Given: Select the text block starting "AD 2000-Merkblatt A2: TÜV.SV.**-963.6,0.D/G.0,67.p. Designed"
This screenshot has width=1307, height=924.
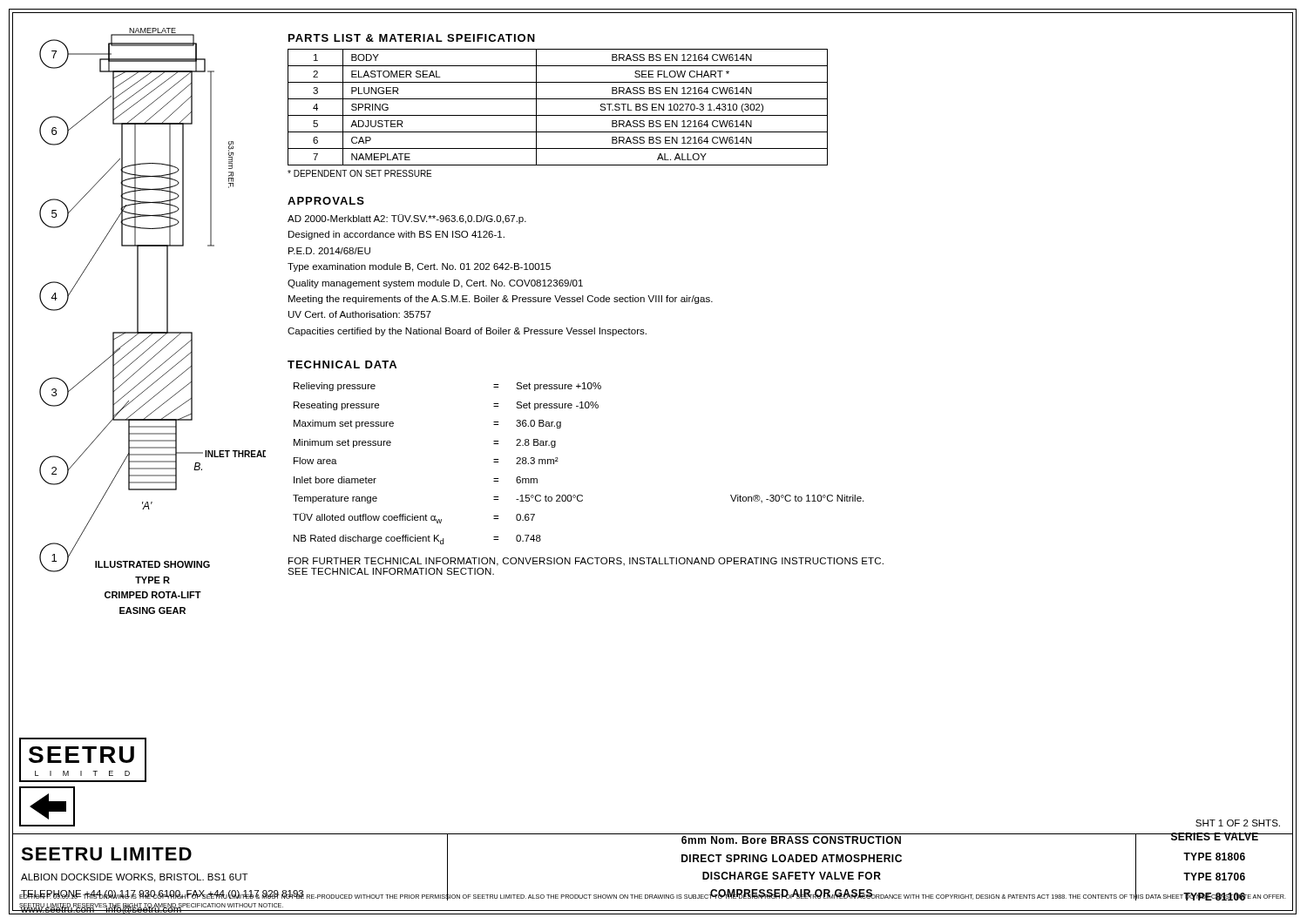Looking at the screenshot, I should tap(500, 275).
